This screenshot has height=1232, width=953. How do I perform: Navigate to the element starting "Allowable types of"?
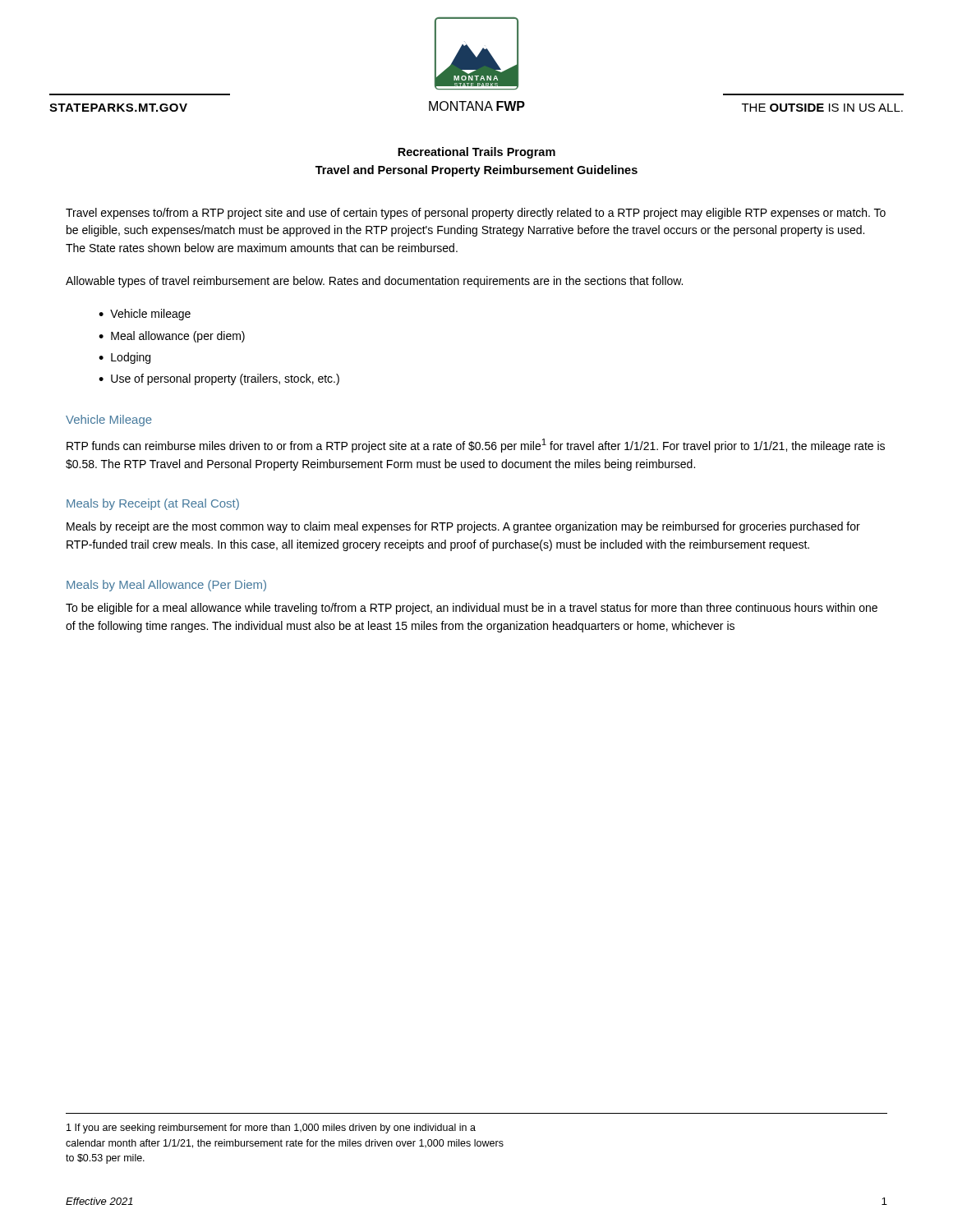tap(375, 281)
